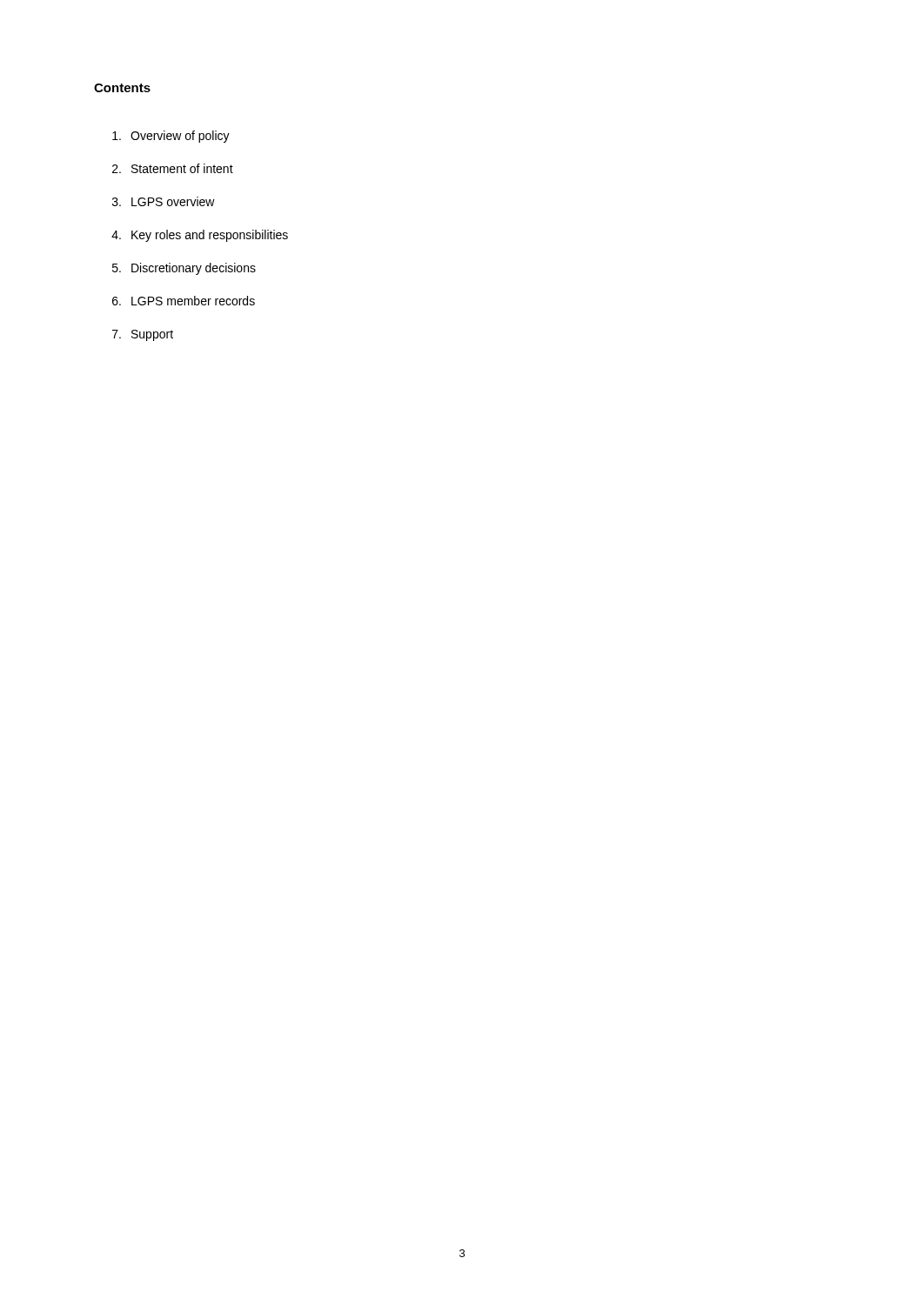
Task: Select the text starting "4. Key roles and responsibilities"
Action: point(191,235)
